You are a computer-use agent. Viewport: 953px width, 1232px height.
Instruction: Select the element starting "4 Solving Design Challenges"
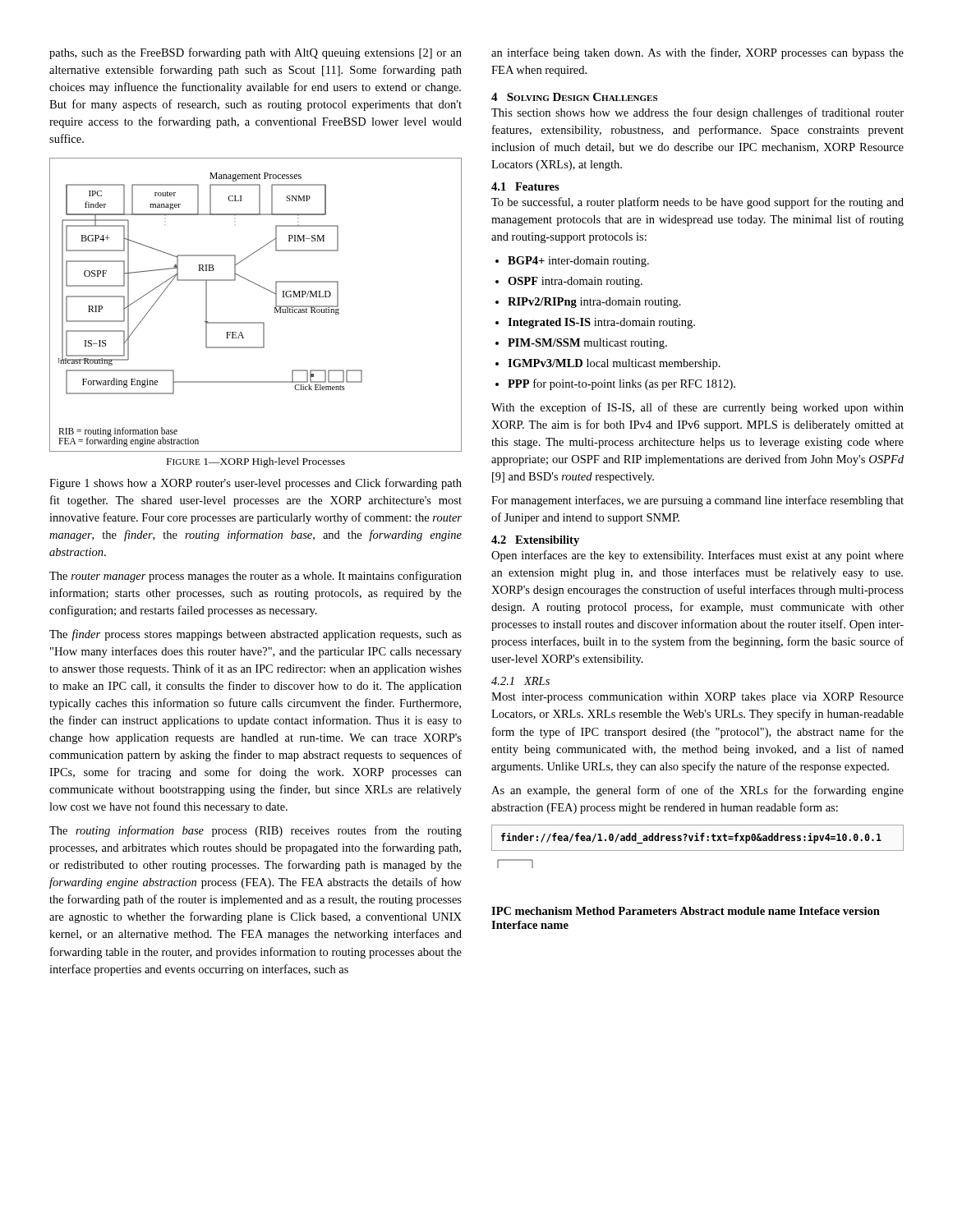[x=575, y=97]
